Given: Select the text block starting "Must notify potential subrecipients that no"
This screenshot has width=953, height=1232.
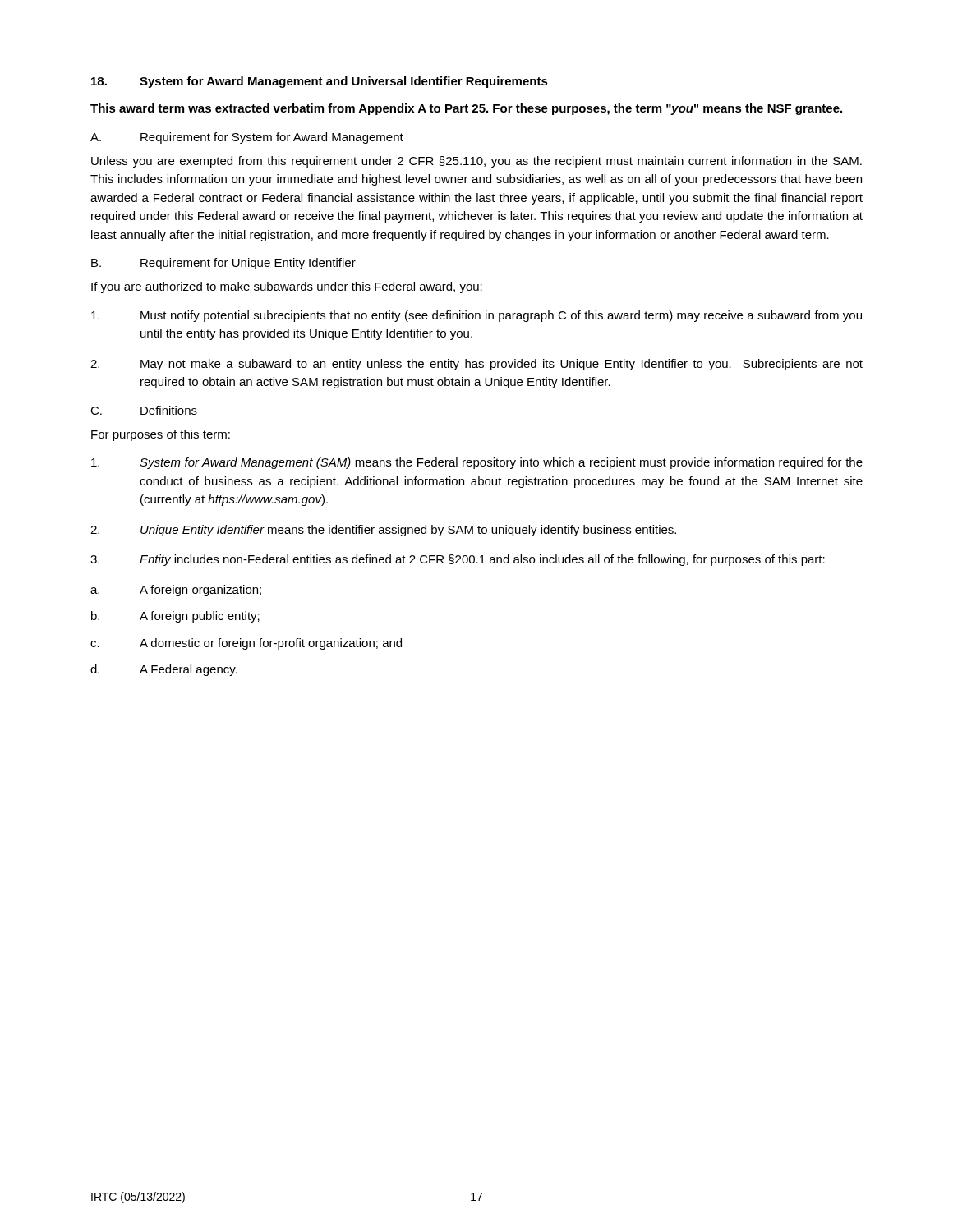Looking at the screenshot, I should click(476, 324).
